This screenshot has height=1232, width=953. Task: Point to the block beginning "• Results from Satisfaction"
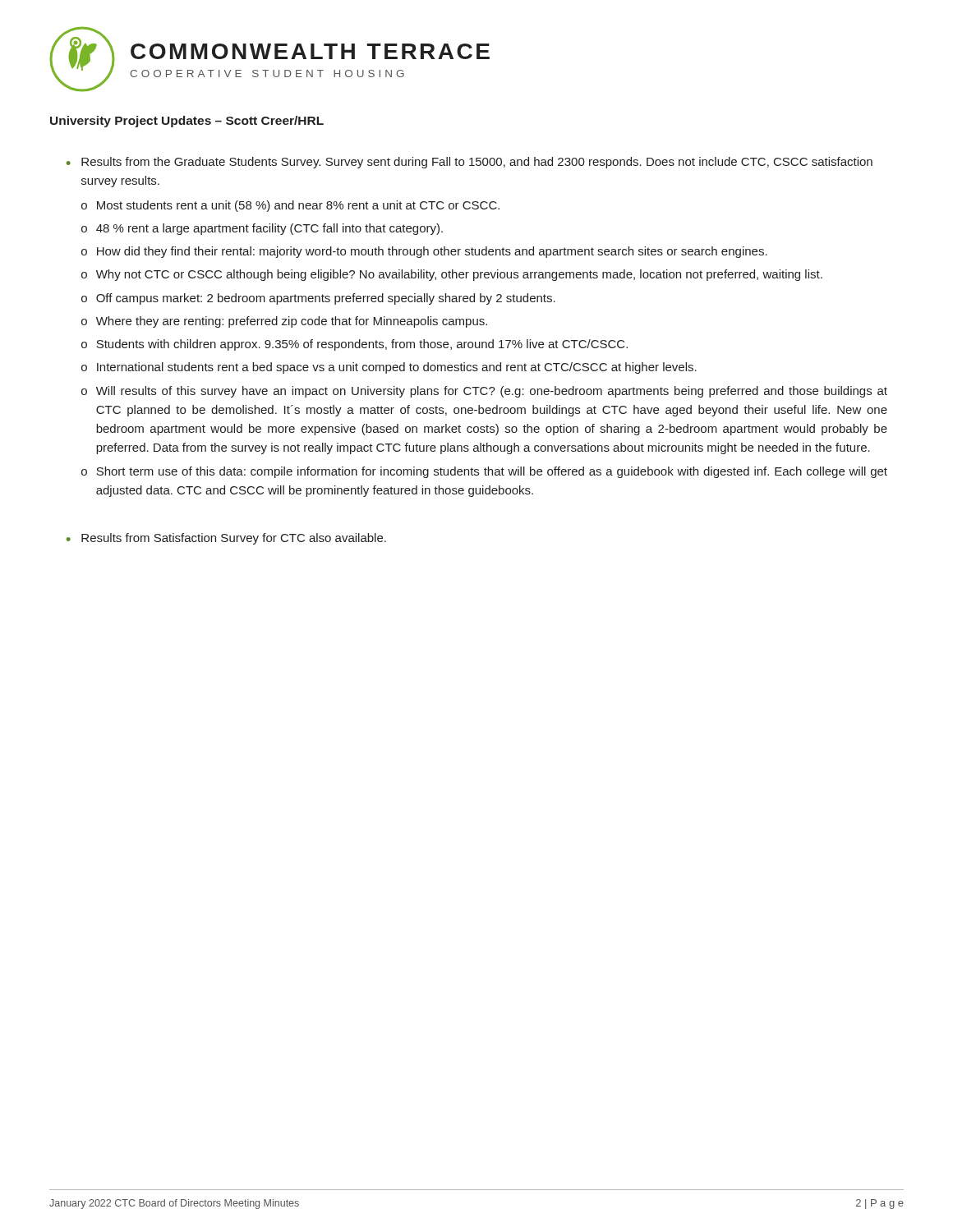[x=226, y=539]
